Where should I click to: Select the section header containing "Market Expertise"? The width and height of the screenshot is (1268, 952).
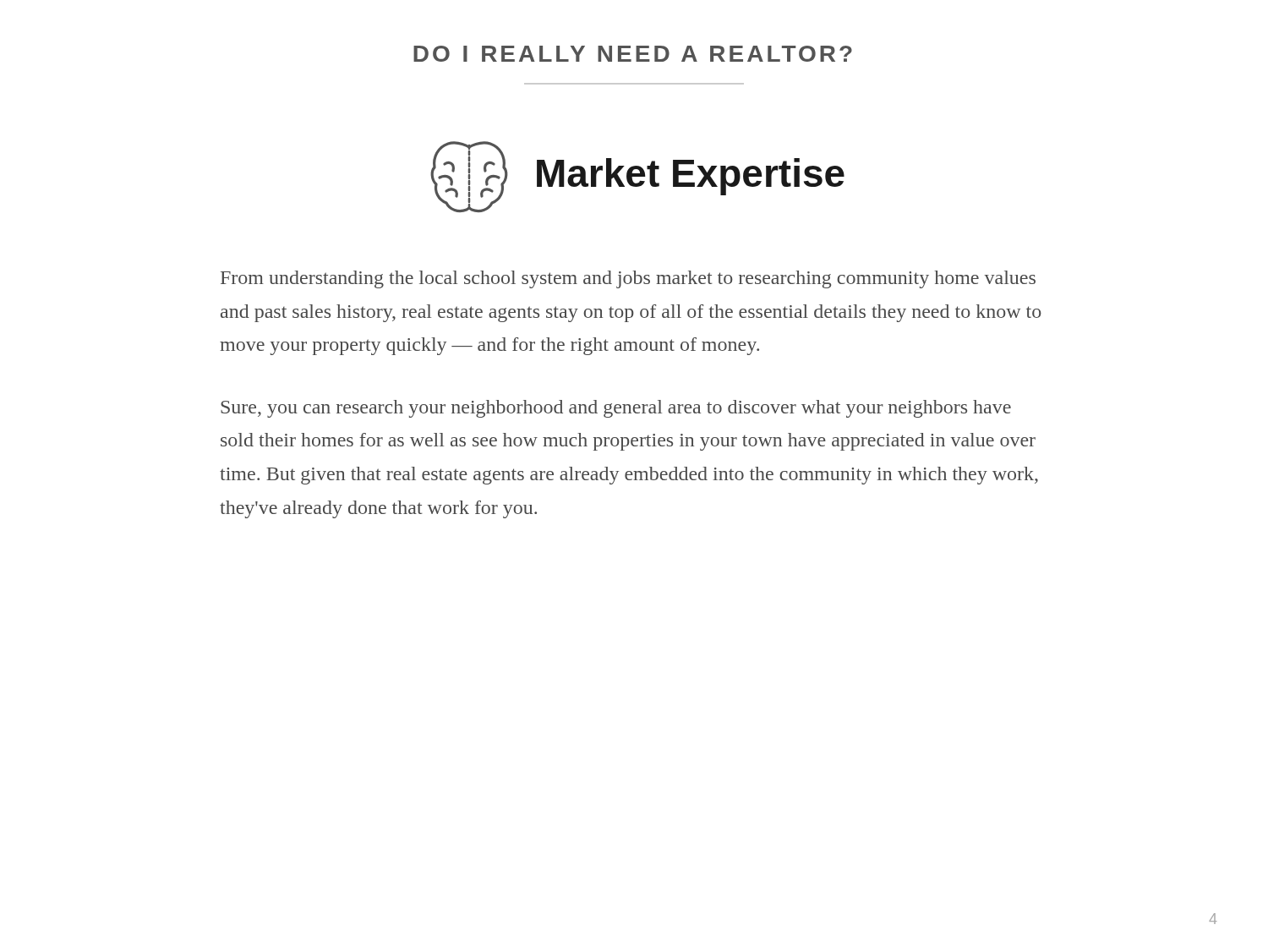[x=634, y=173]
